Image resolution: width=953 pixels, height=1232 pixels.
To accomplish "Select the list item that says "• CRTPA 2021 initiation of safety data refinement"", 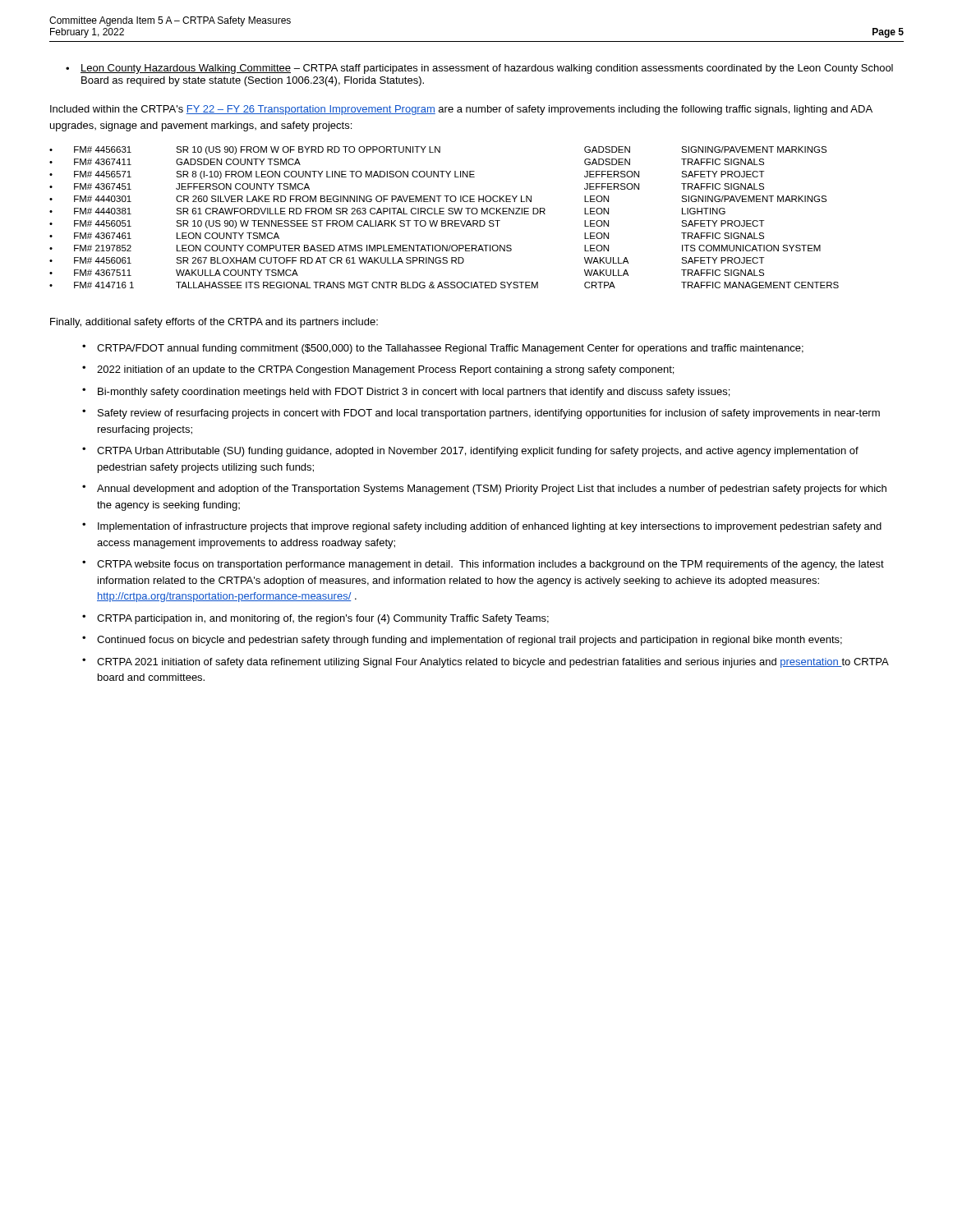I will (x=493, y=669).
